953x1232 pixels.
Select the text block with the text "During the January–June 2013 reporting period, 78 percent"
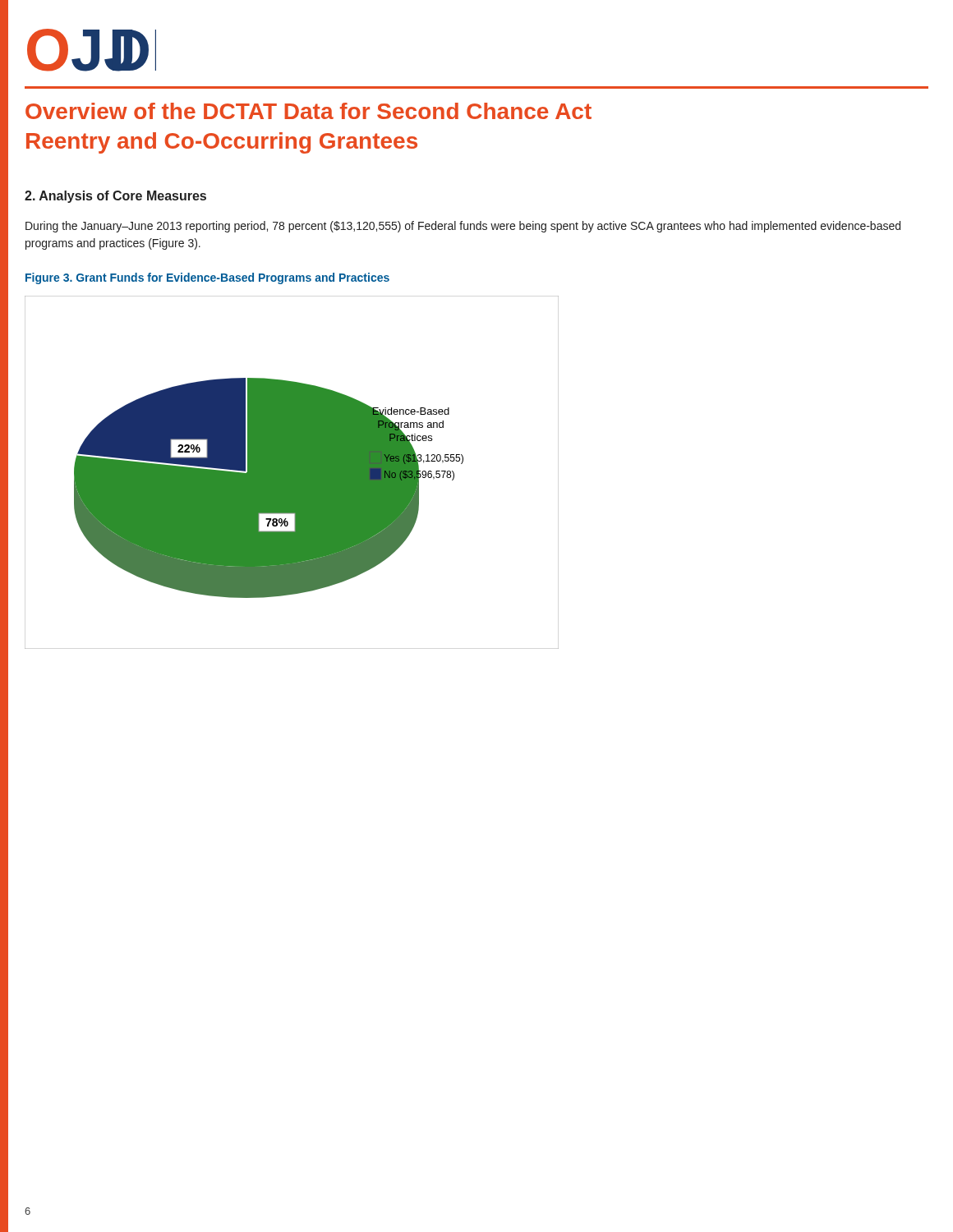click(x=463, y=235)
